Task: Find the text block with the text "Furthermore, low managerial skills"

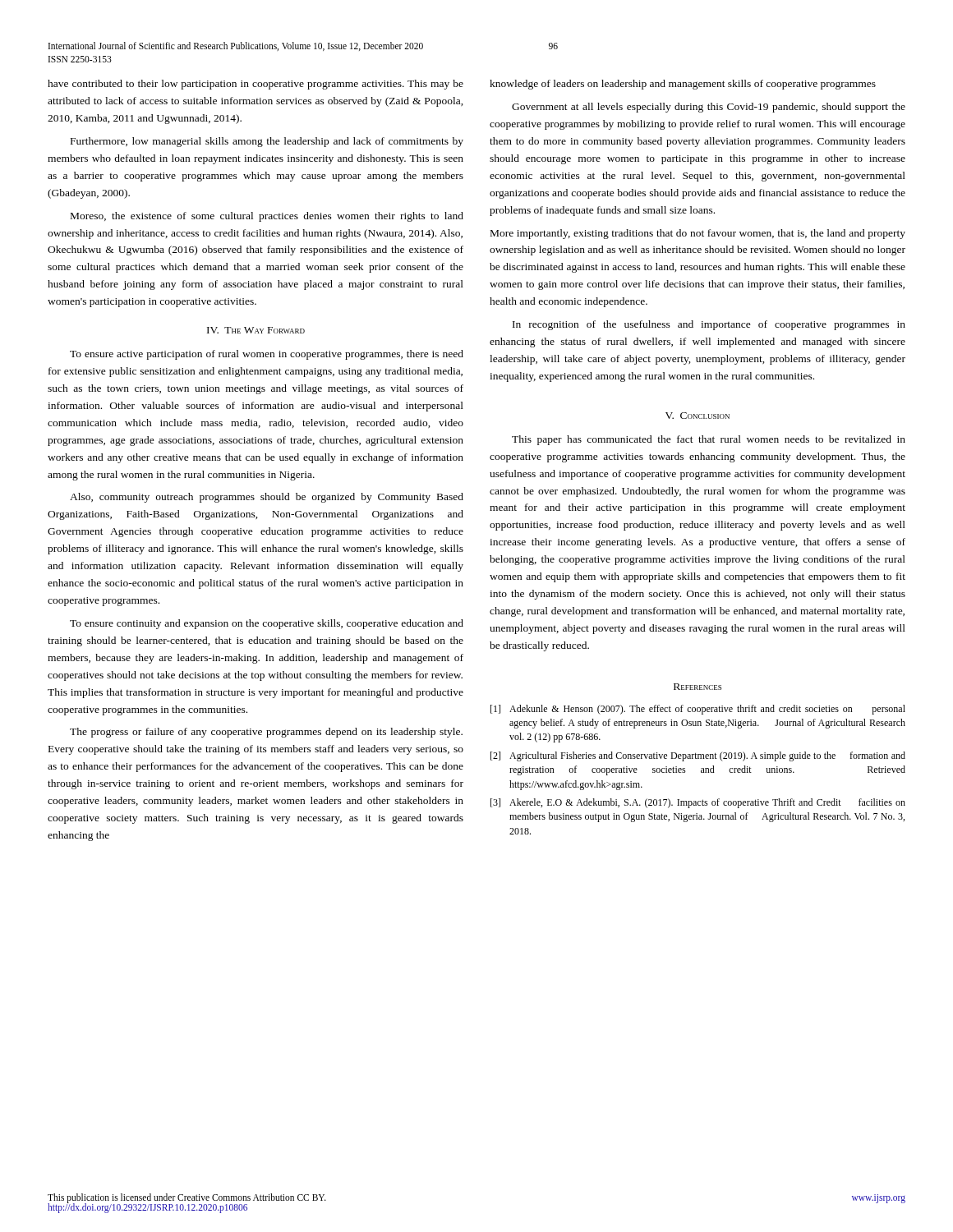Action: tap(255, 167)
